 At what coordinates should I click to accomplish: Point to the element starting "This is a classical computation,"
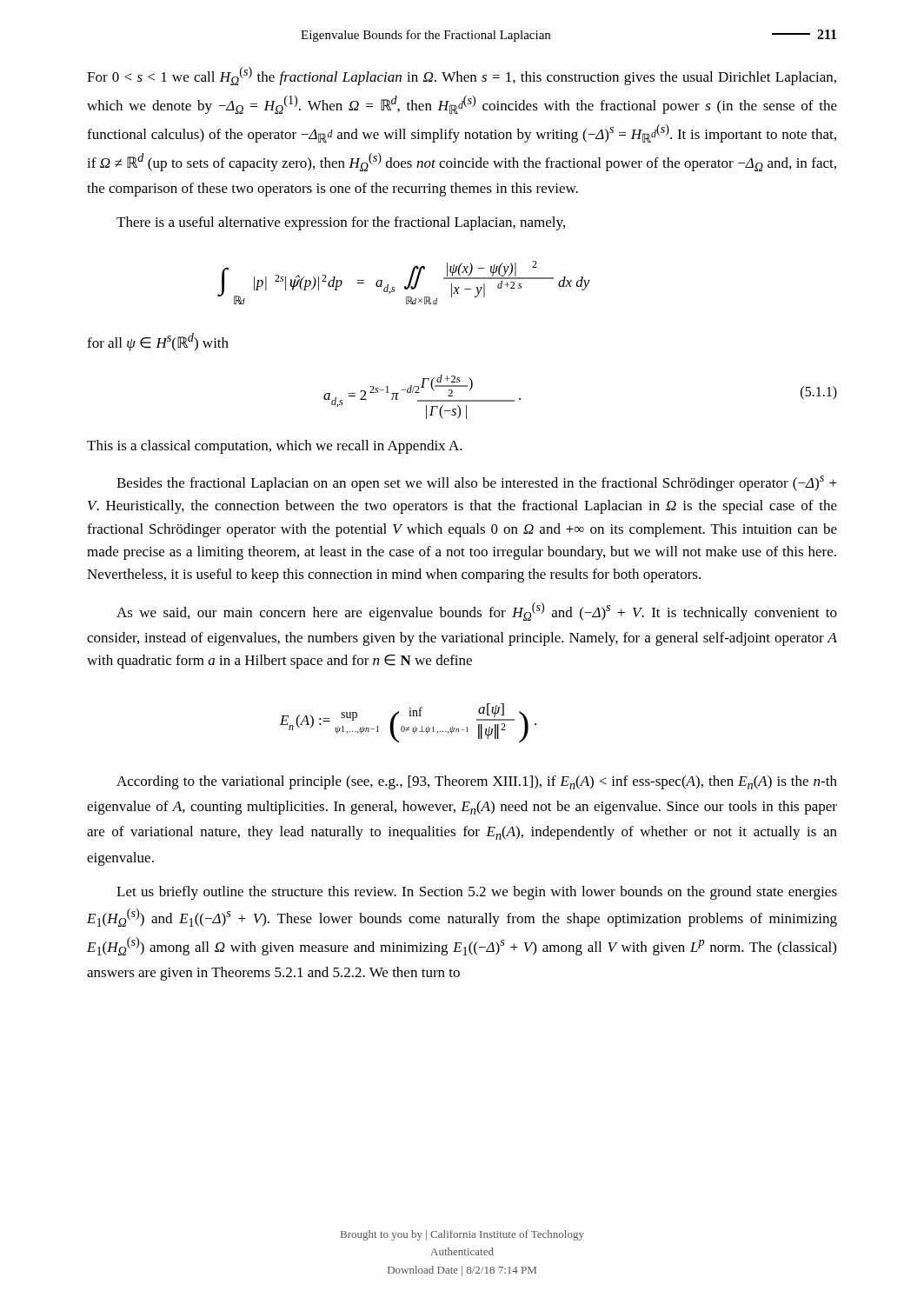[x=275, y=446]
